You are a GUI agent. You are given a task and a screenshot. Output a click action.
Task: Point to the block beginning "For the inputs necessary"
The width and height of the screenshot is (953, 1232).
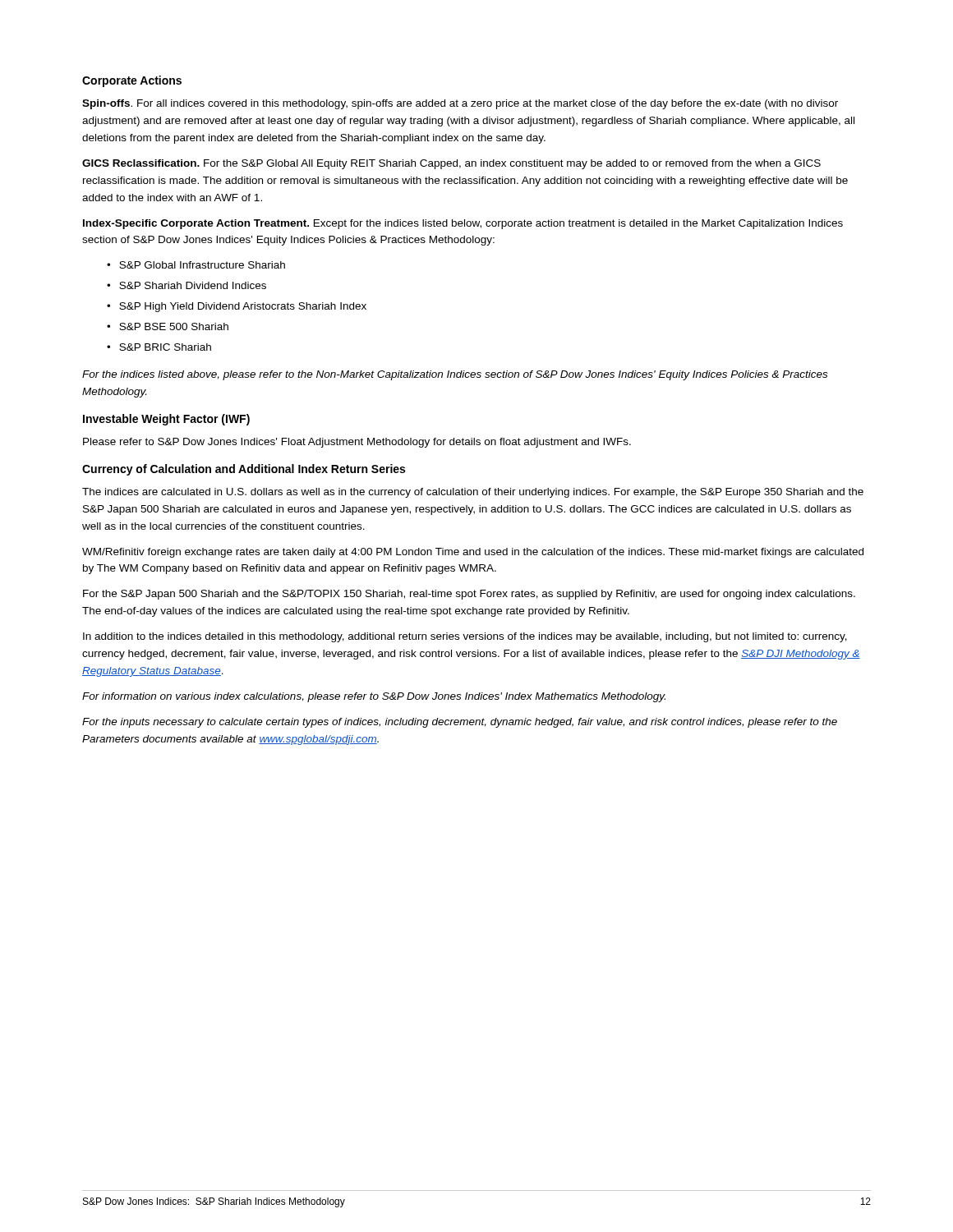tap(460, 730)
